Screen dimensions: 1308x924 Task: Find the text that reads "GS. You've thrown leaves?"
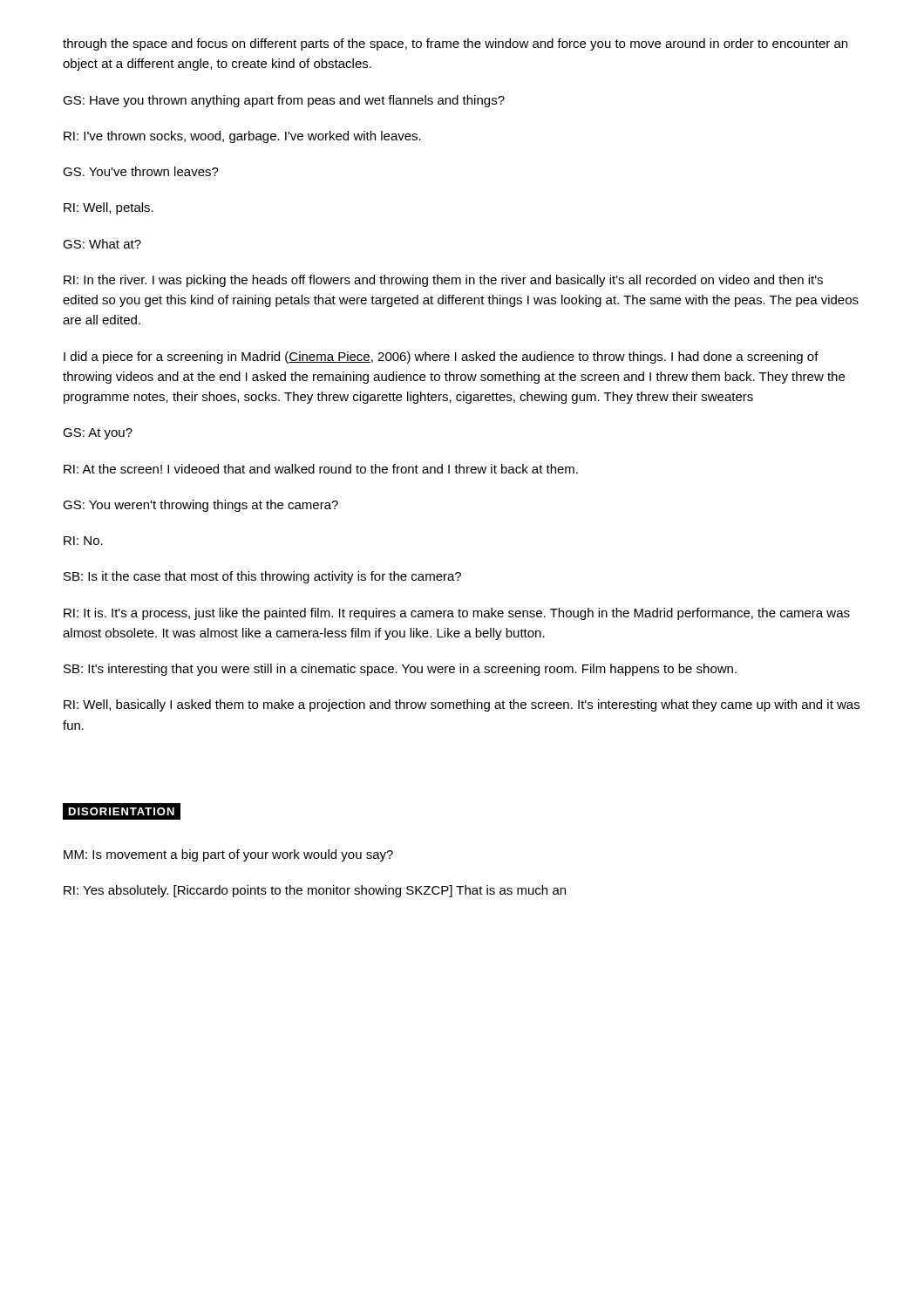coord(141,171)
